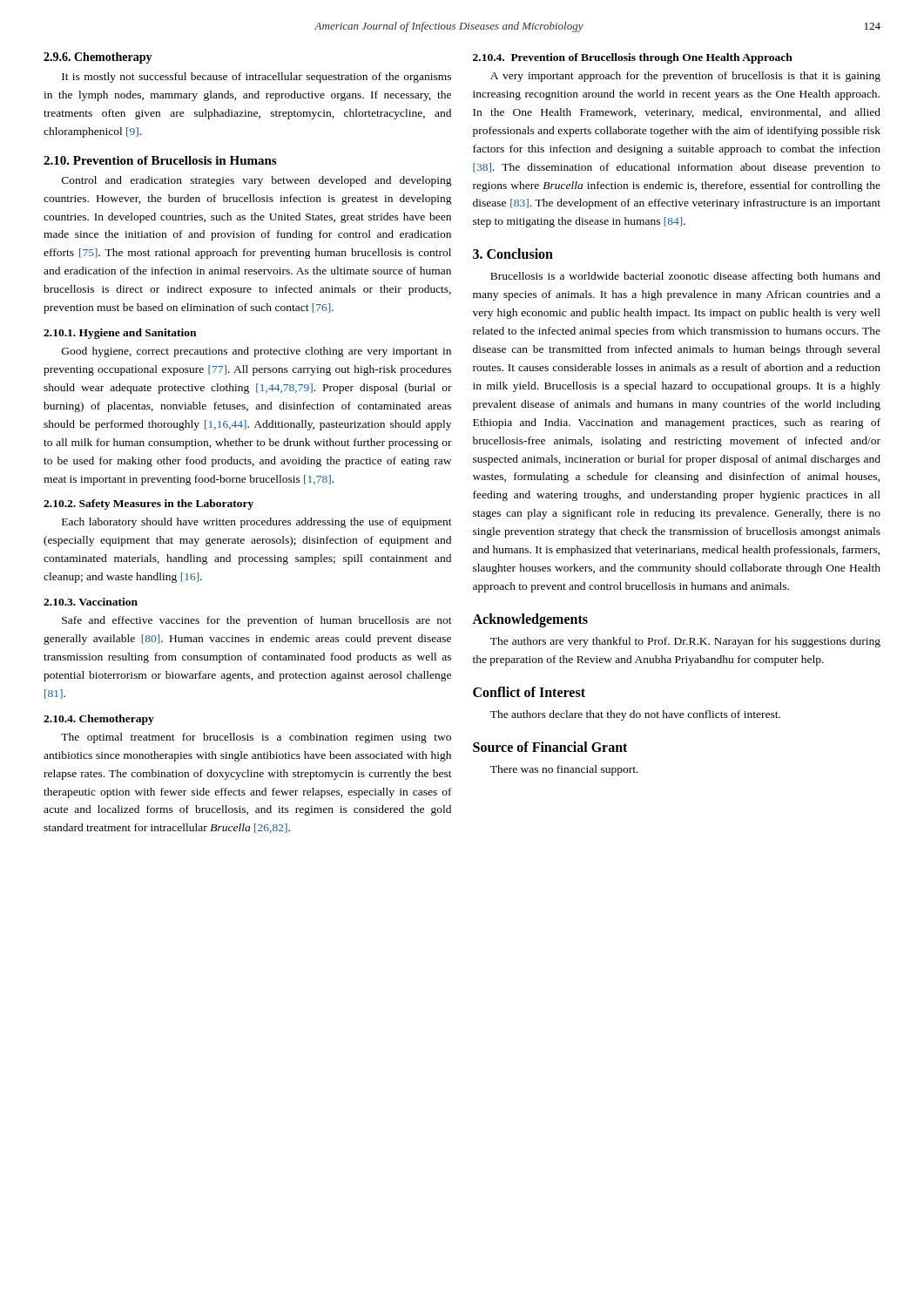This screenshot has width=924, height=1307.
Task: Find "2.10.1. Hygiene and Sanitation" on this page
Action: point(120,333)
